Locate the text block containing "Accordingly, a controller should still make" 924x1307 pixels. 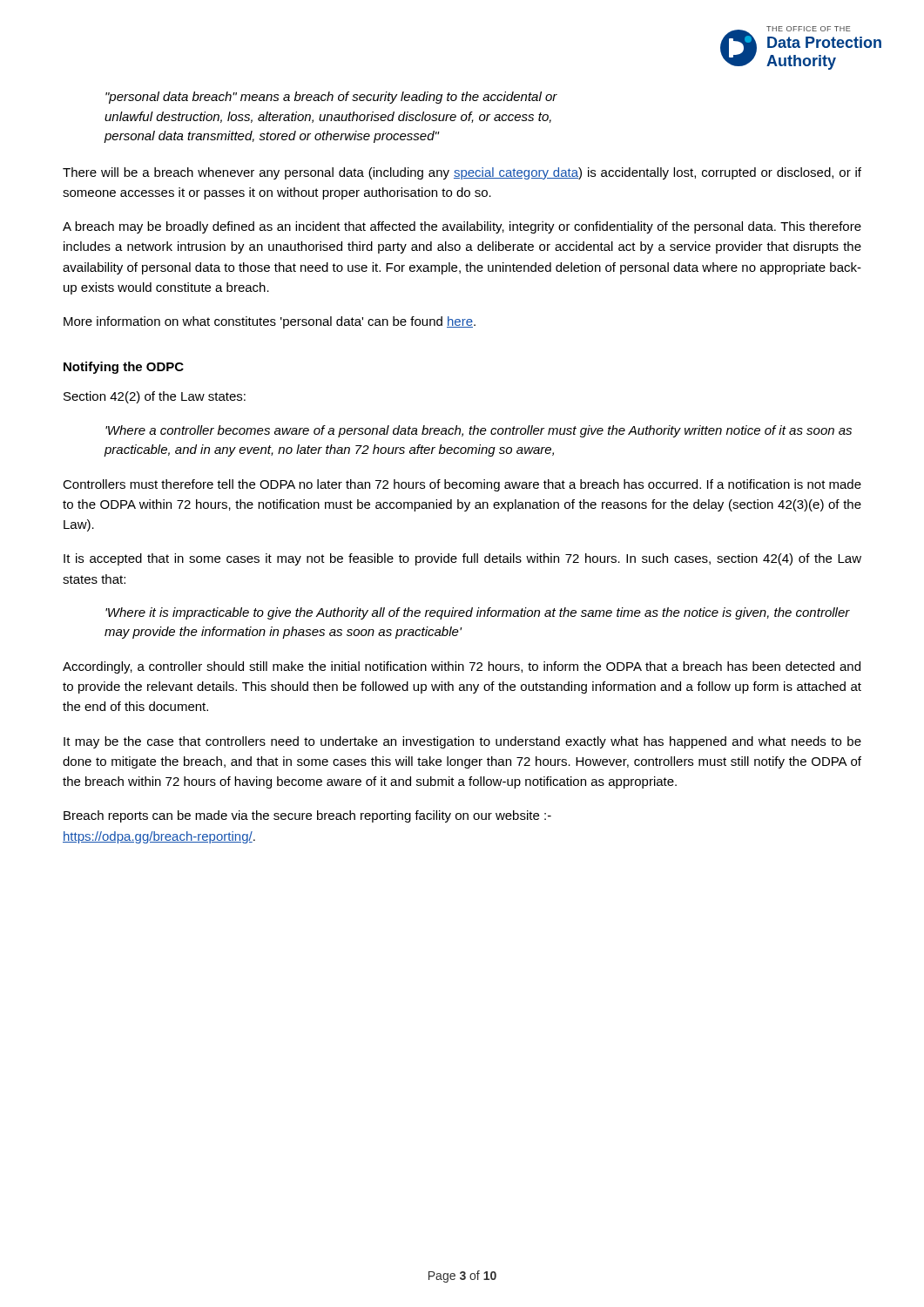462,686
